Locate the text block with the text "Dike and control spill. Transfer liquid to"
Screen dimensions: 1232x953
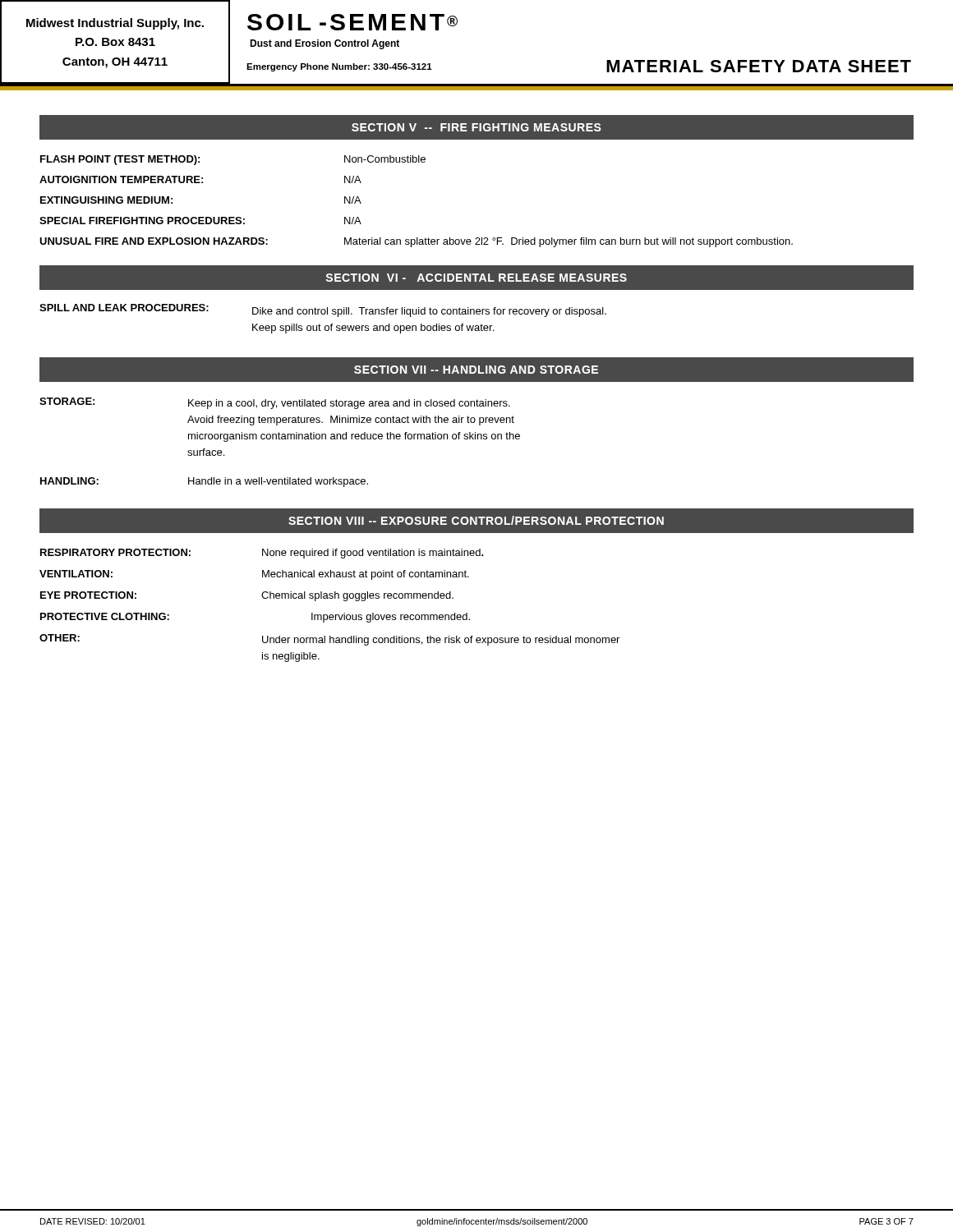(x=429, y=319)
